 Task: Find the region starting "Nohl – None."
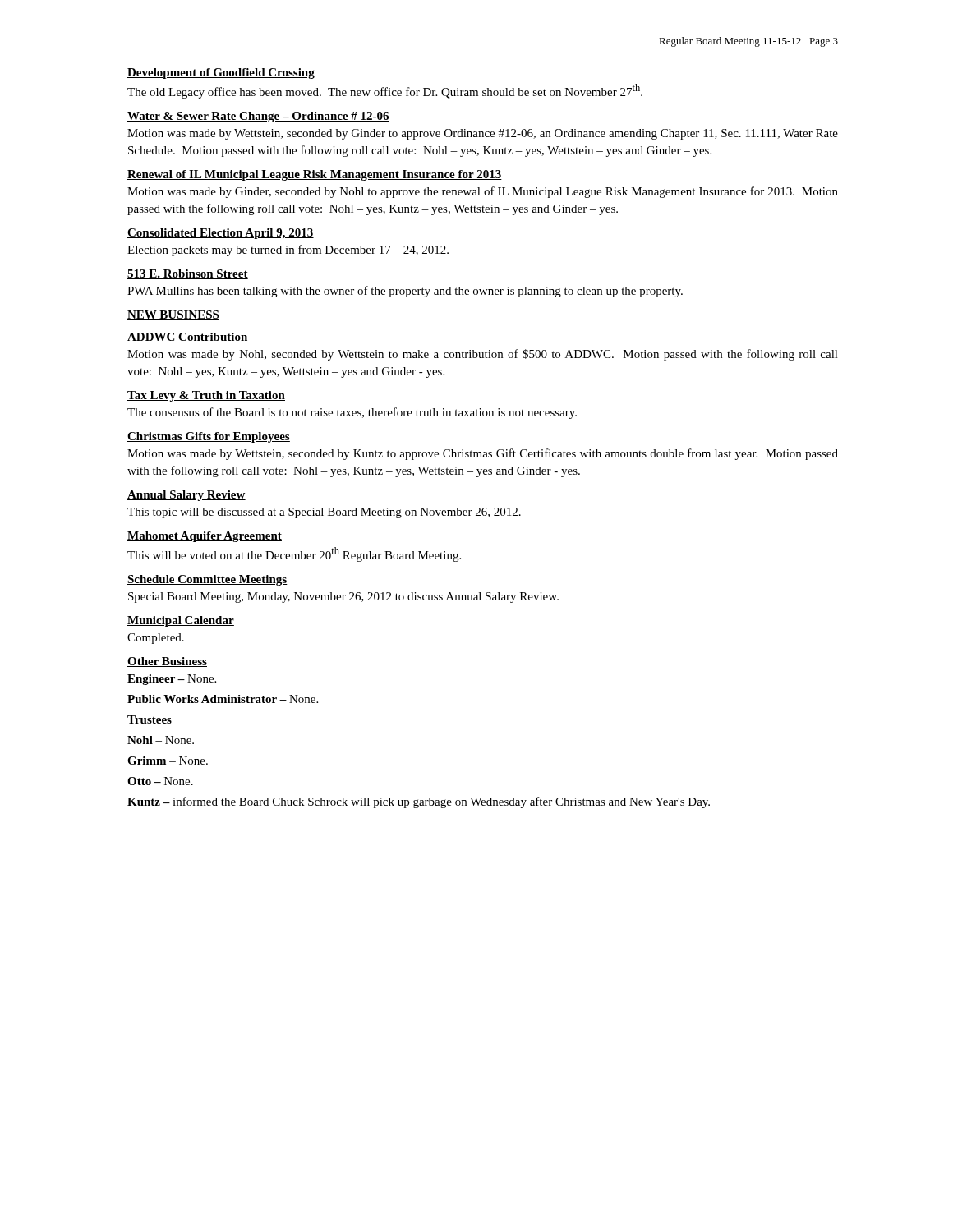click(161, 740)
